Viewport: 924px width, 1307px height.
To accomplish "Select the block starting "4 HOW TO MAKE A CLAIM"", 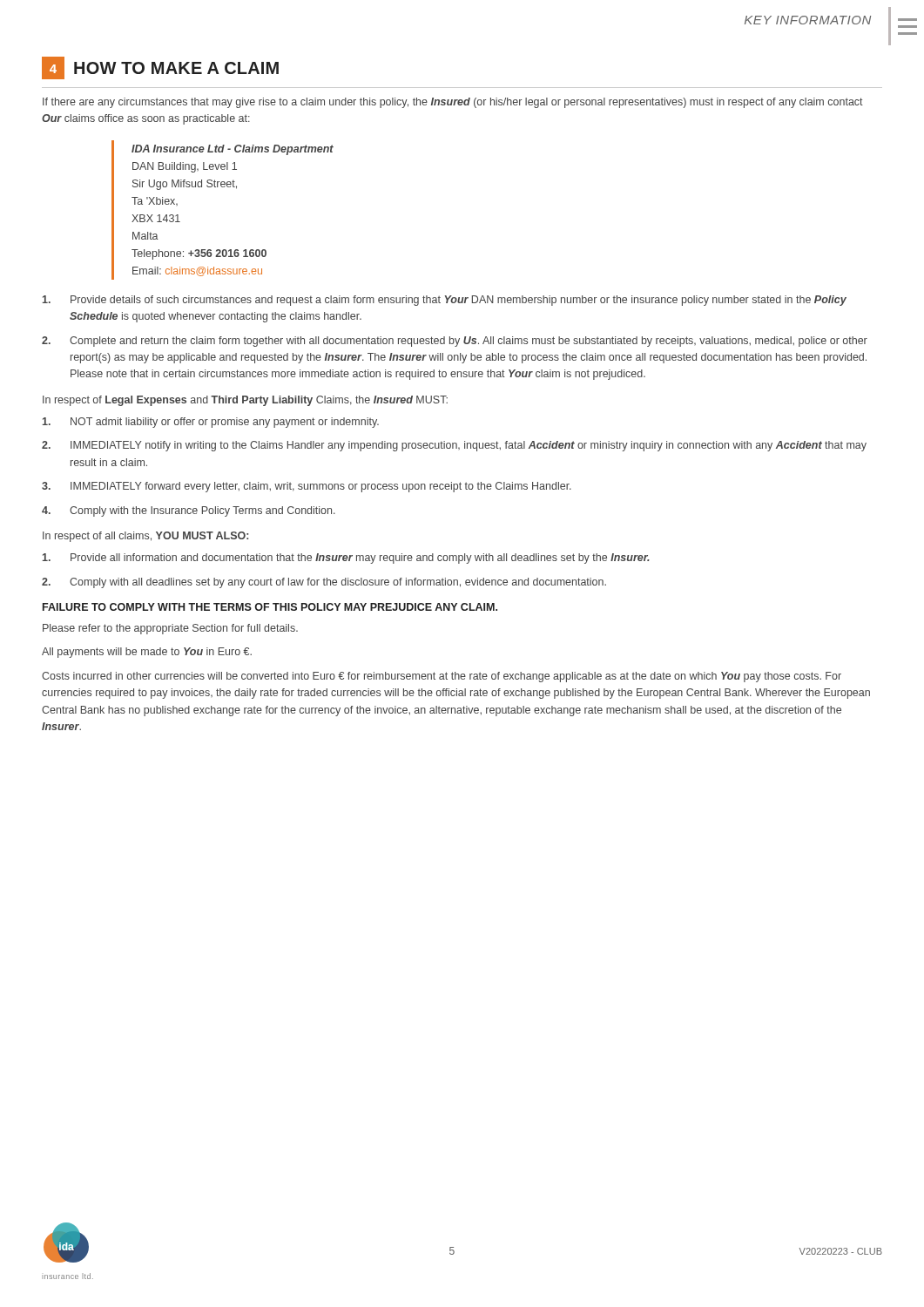I will click(x=161, y=68).
